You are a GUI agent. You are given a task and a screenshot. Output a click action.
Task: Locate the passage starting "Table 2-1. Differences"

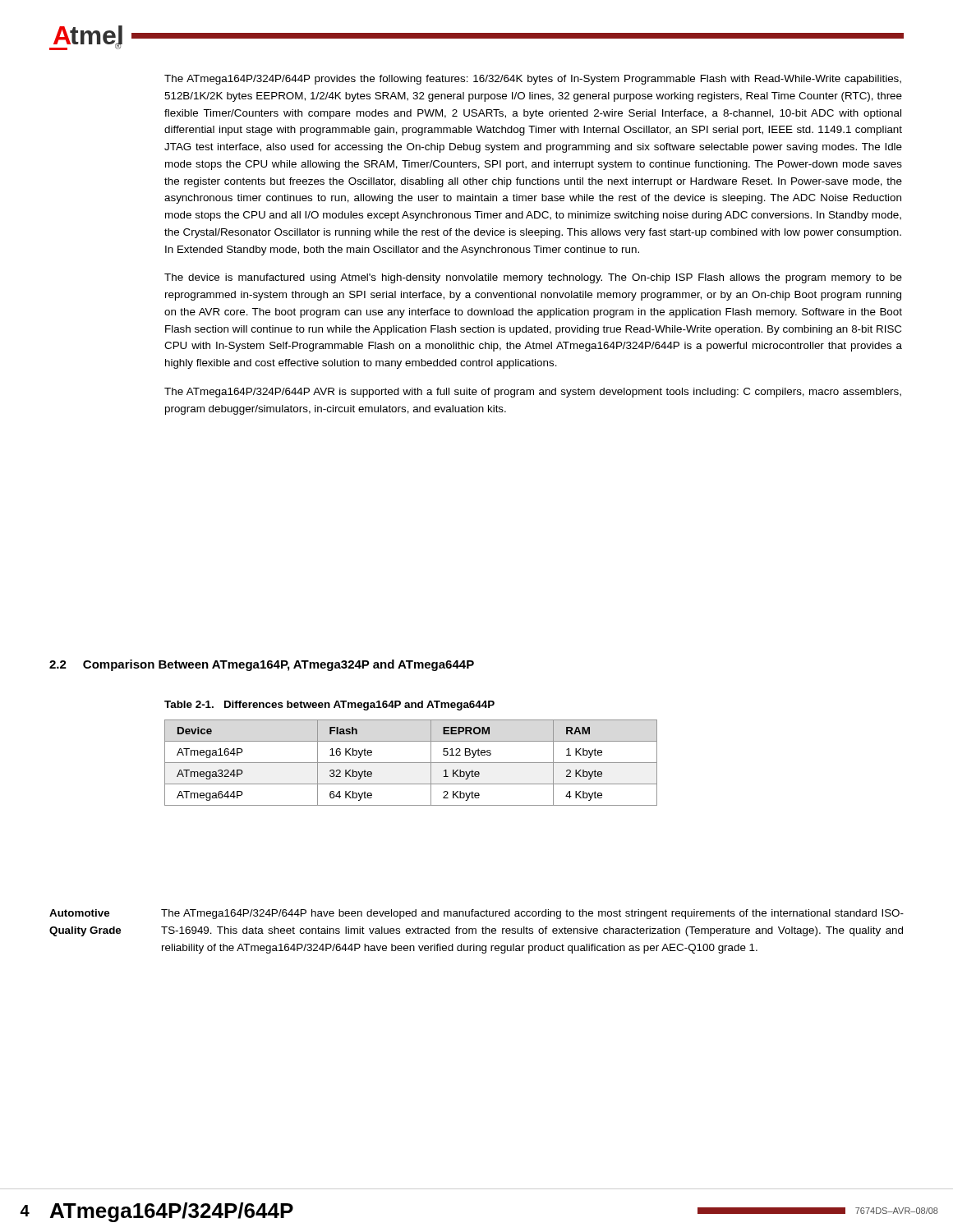click(329, 704)
